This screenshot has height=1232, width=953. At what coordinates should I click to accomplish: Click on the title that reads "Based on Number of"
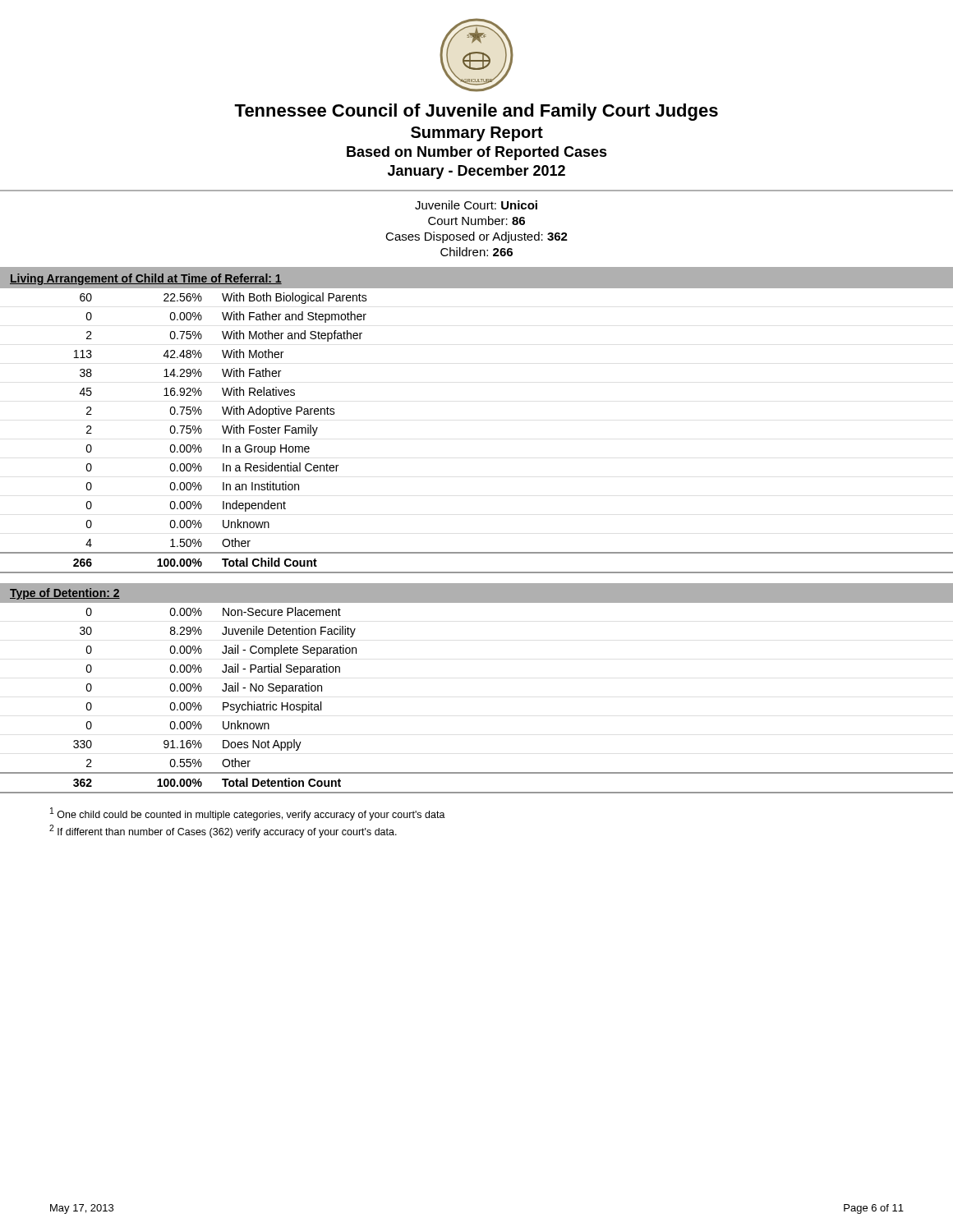point(476,152)
